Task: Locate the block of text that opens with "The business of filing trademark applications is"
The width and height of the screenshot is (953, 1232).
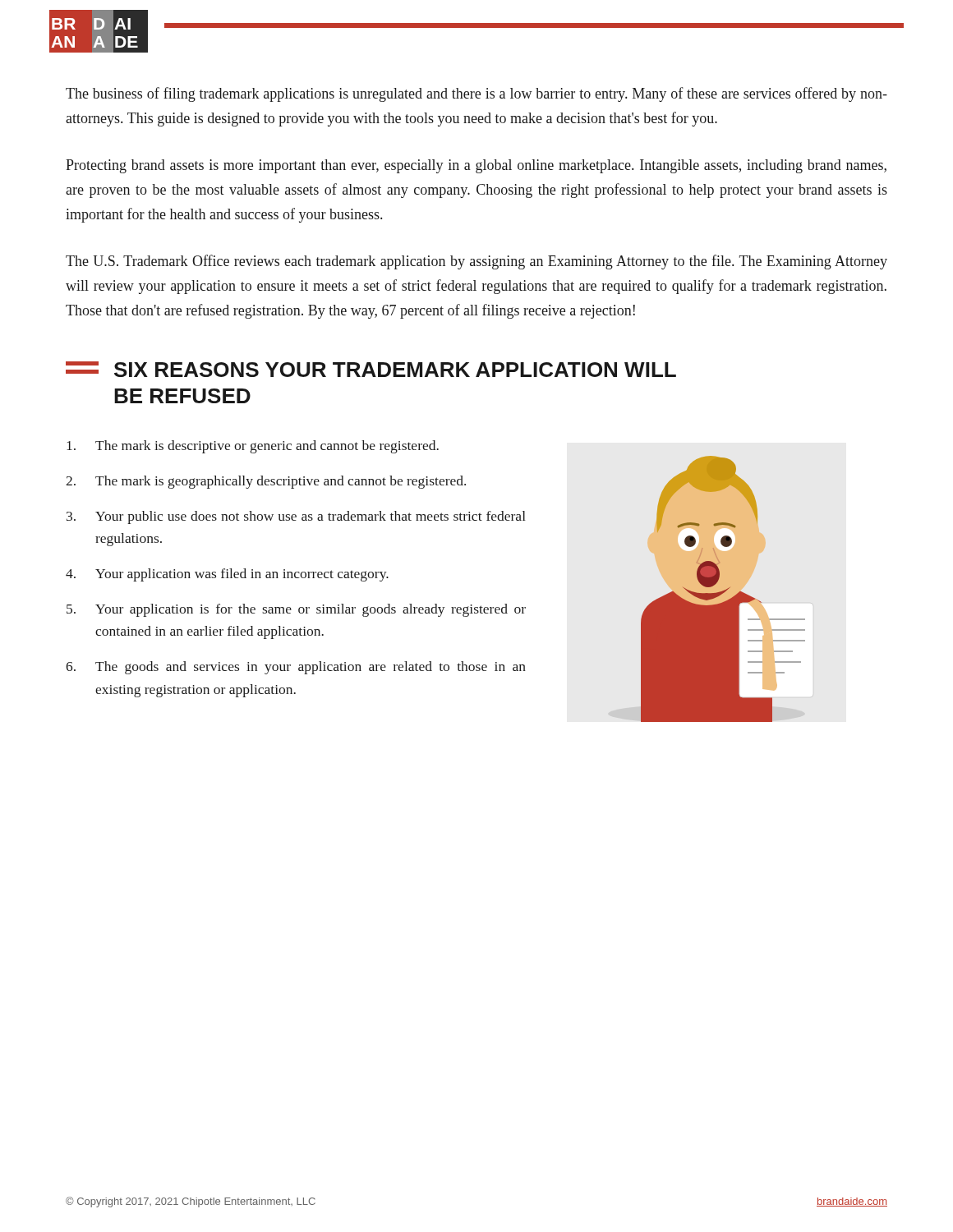Action: click(x=476, y=106)
